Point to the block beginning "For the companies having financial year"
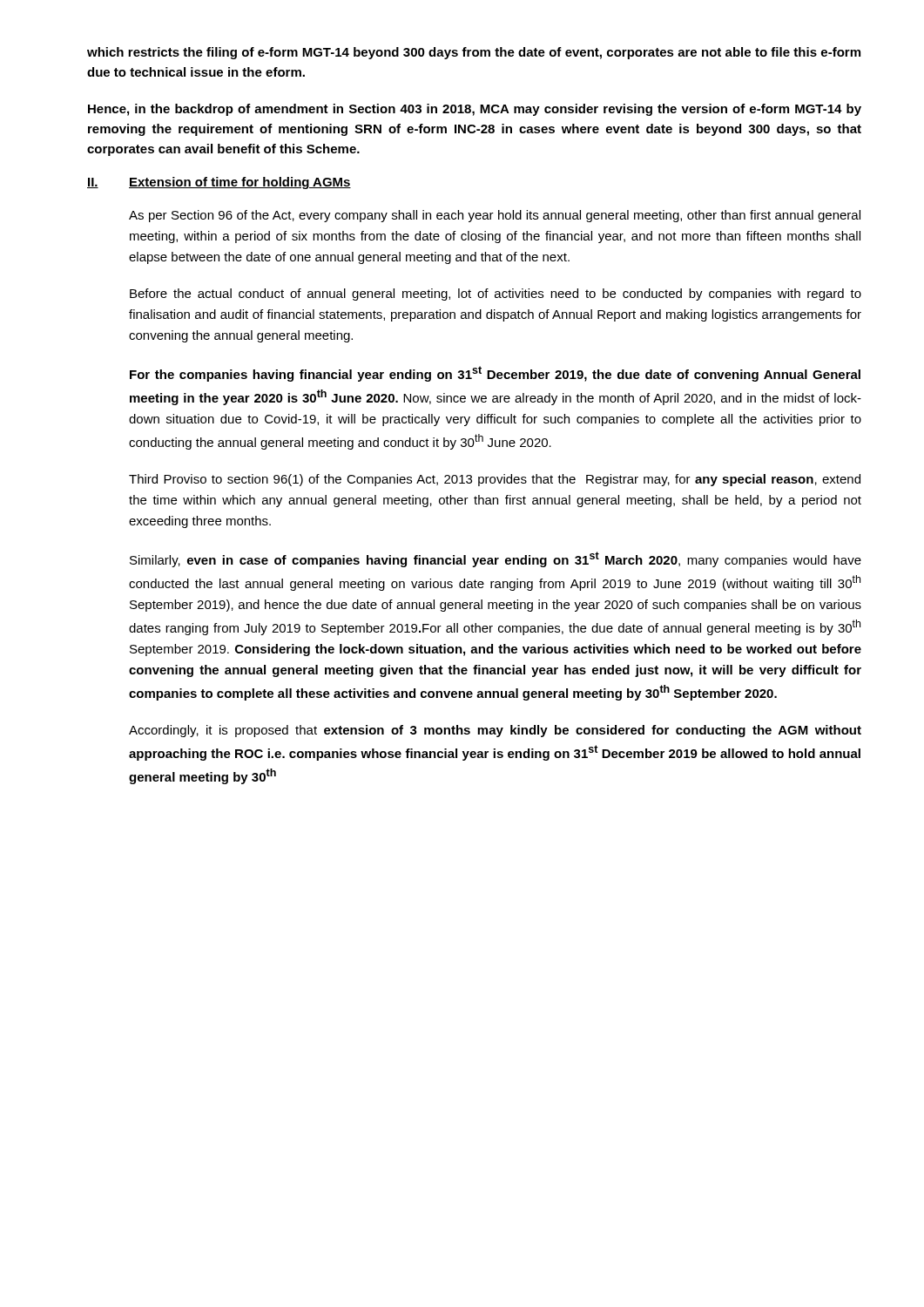The image size is (924, 1307). click(495, 407)
